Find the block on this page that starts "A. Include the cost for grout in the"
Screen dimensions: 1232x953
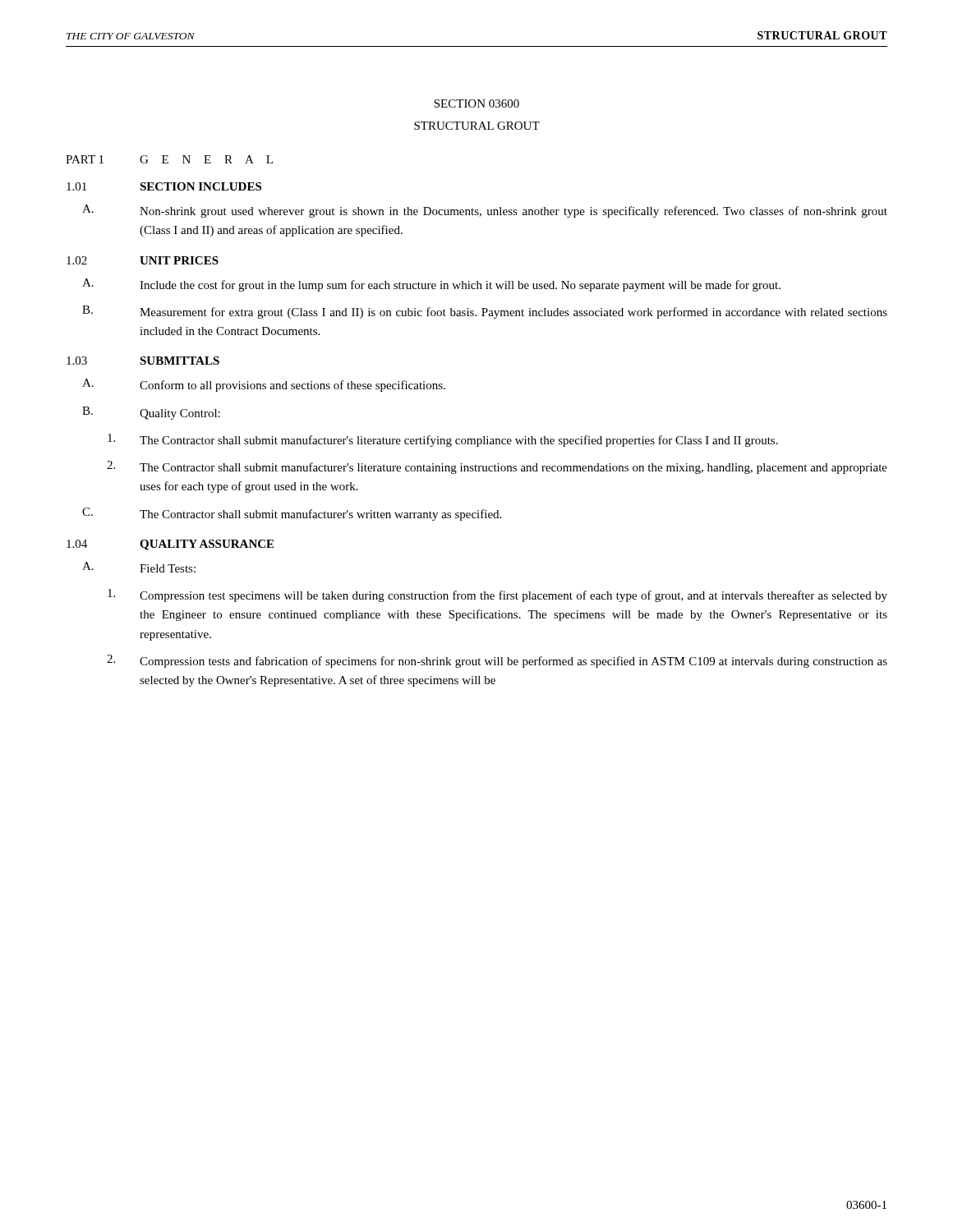tap(476, 285)
